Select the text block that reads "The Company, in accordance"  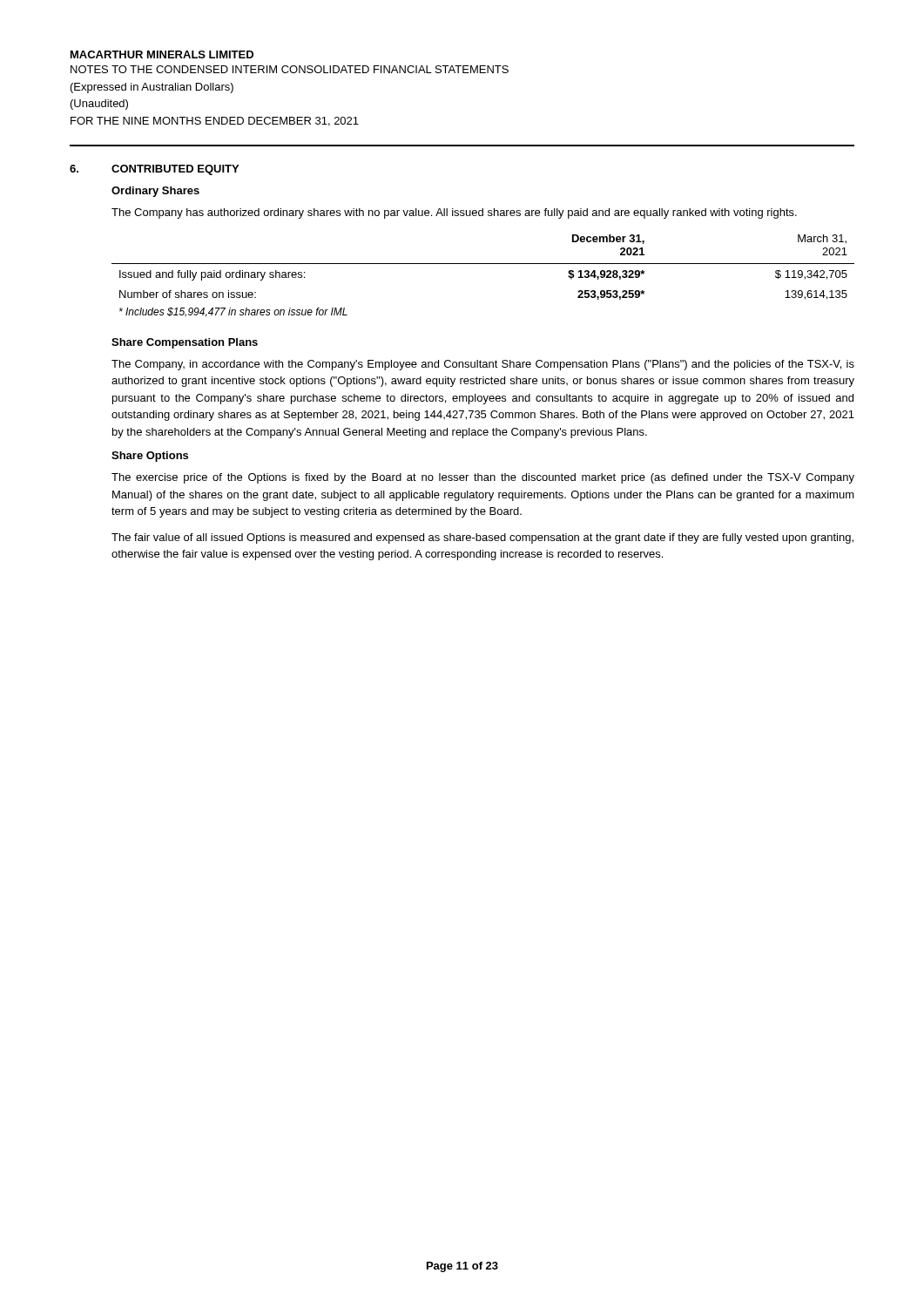(x=483, y=397)
